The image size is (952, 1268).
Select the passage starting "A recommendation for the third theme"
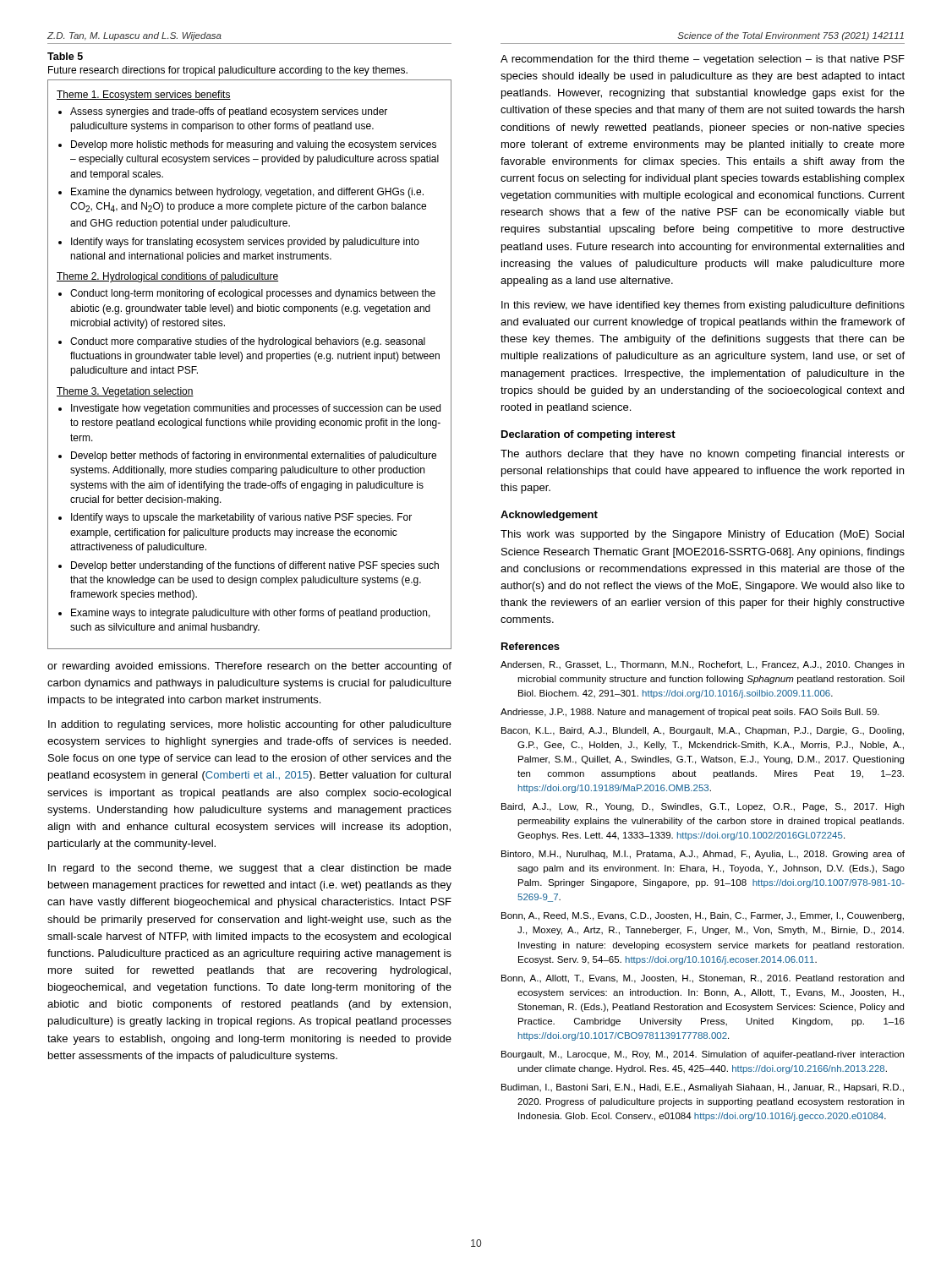(x=703, y=169)
